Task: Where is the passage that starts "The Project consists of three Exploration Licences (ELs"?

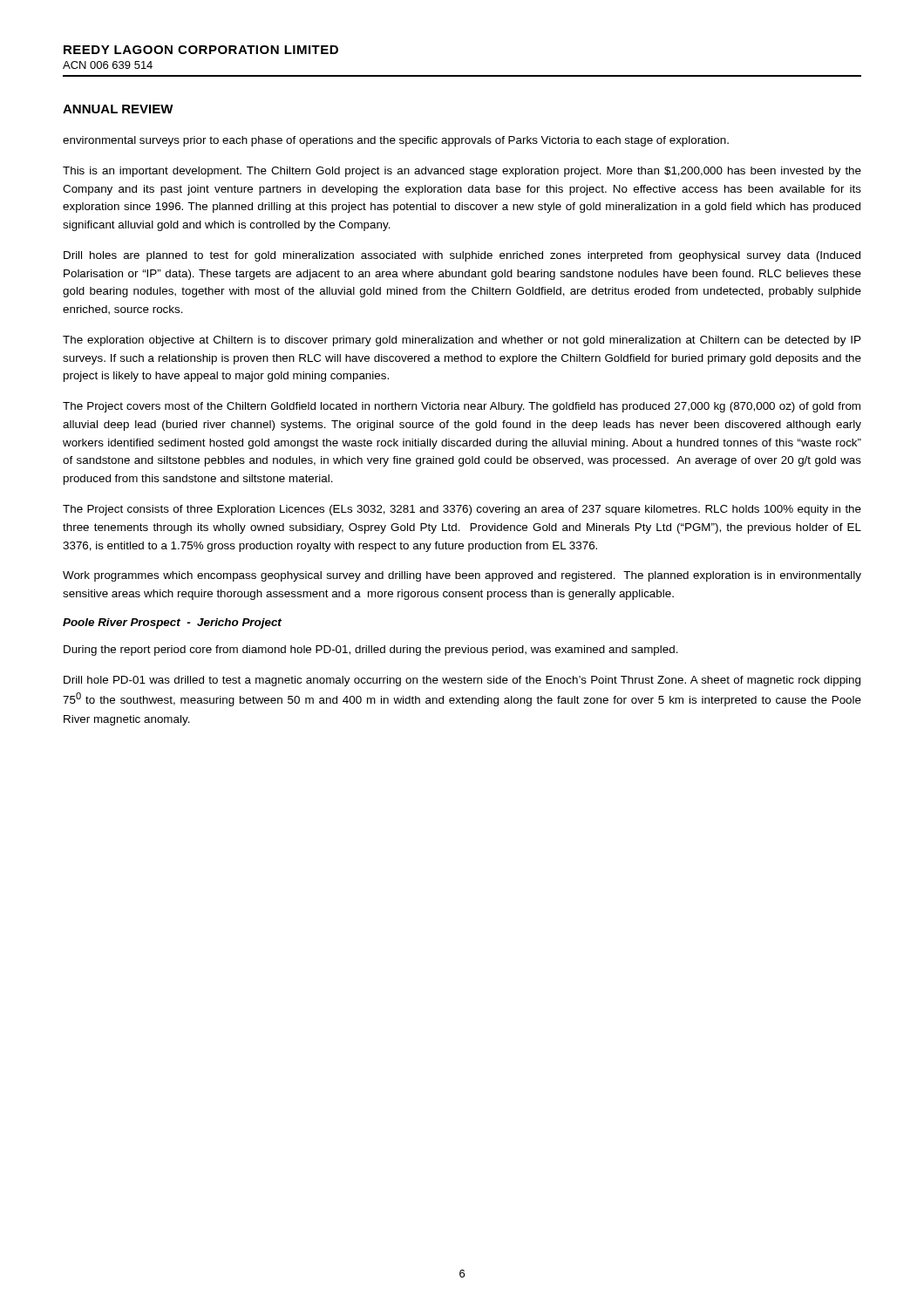Action: coord(462,527)
